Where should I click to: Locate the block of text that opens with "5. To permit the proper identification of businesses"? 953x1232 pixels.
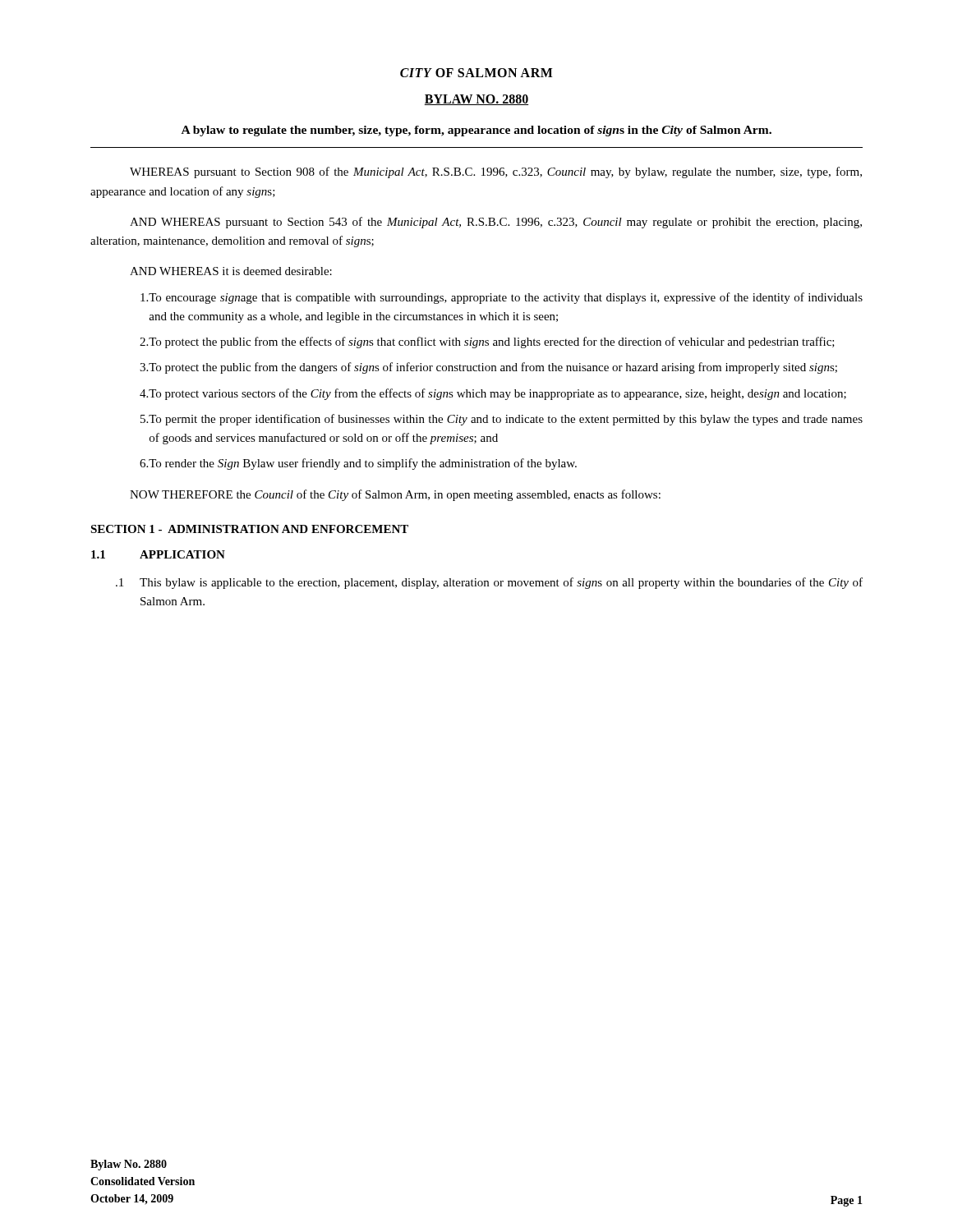476,429
